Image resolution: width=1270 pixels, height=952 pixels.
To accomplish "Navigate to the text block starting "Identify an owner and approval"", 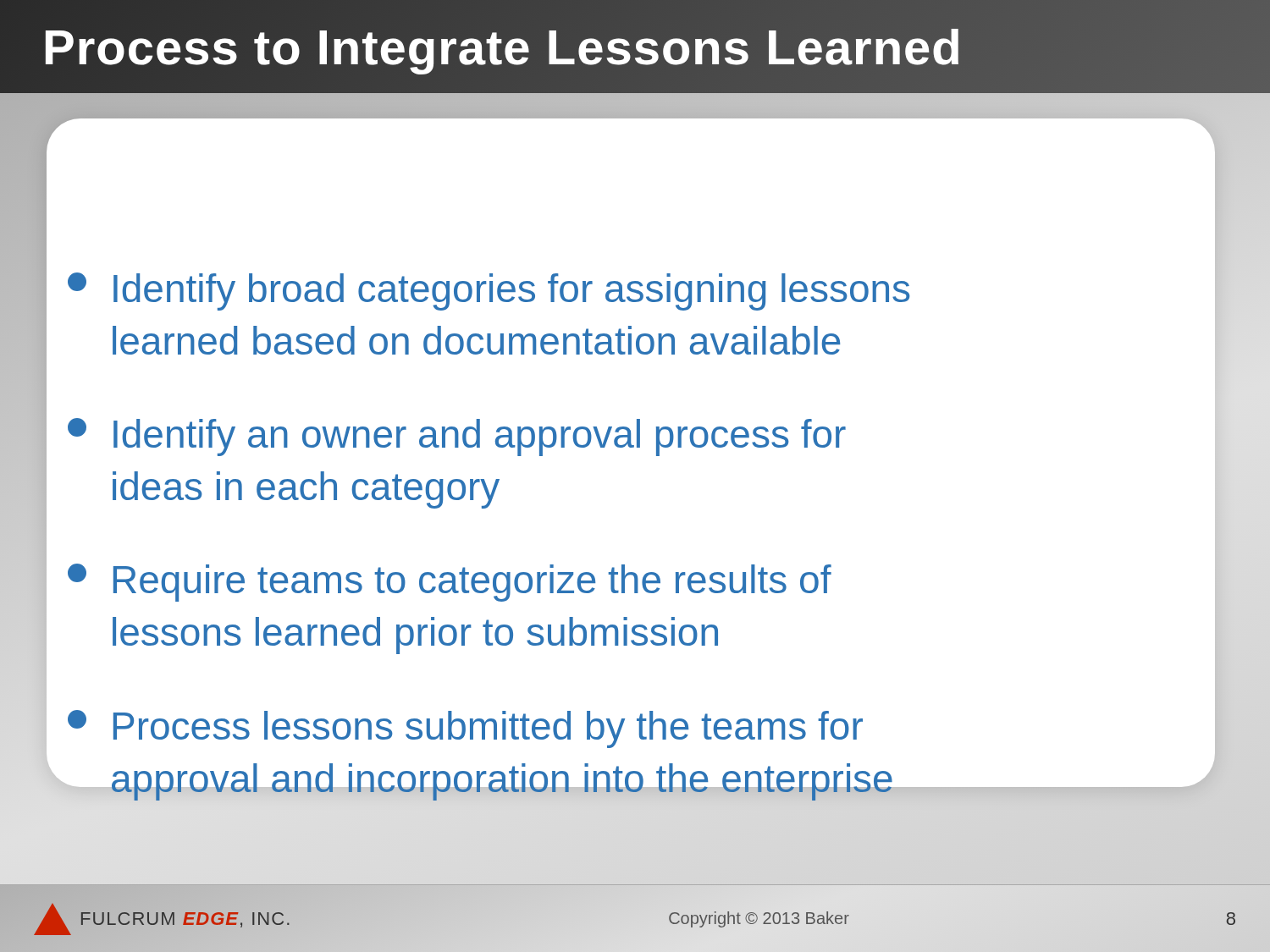I will point(635,461).
